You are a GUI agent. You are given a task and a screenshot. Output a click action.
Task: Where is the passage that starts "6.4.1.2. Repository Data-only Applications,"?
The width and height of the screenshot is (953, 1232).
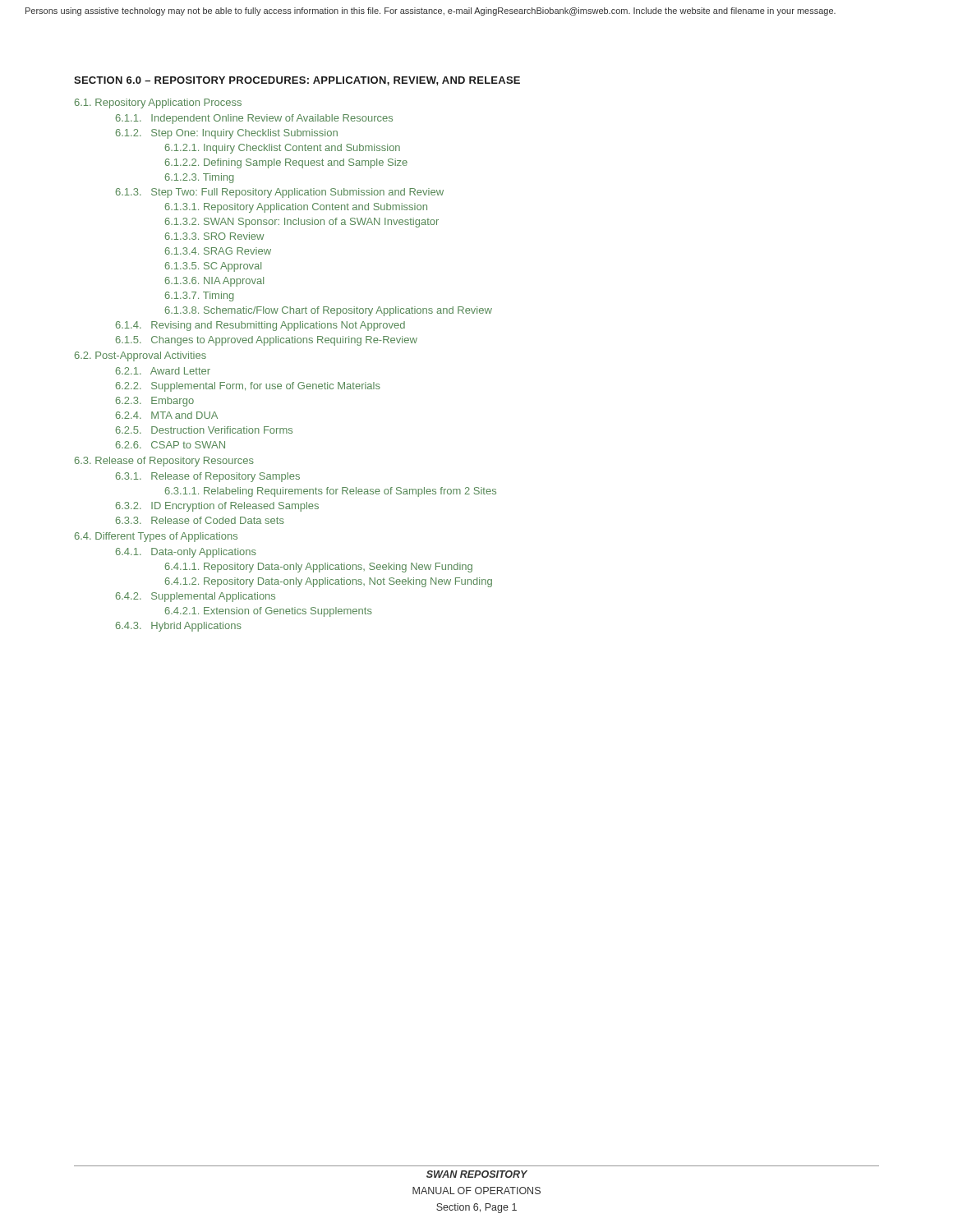(x=328, y=581)
